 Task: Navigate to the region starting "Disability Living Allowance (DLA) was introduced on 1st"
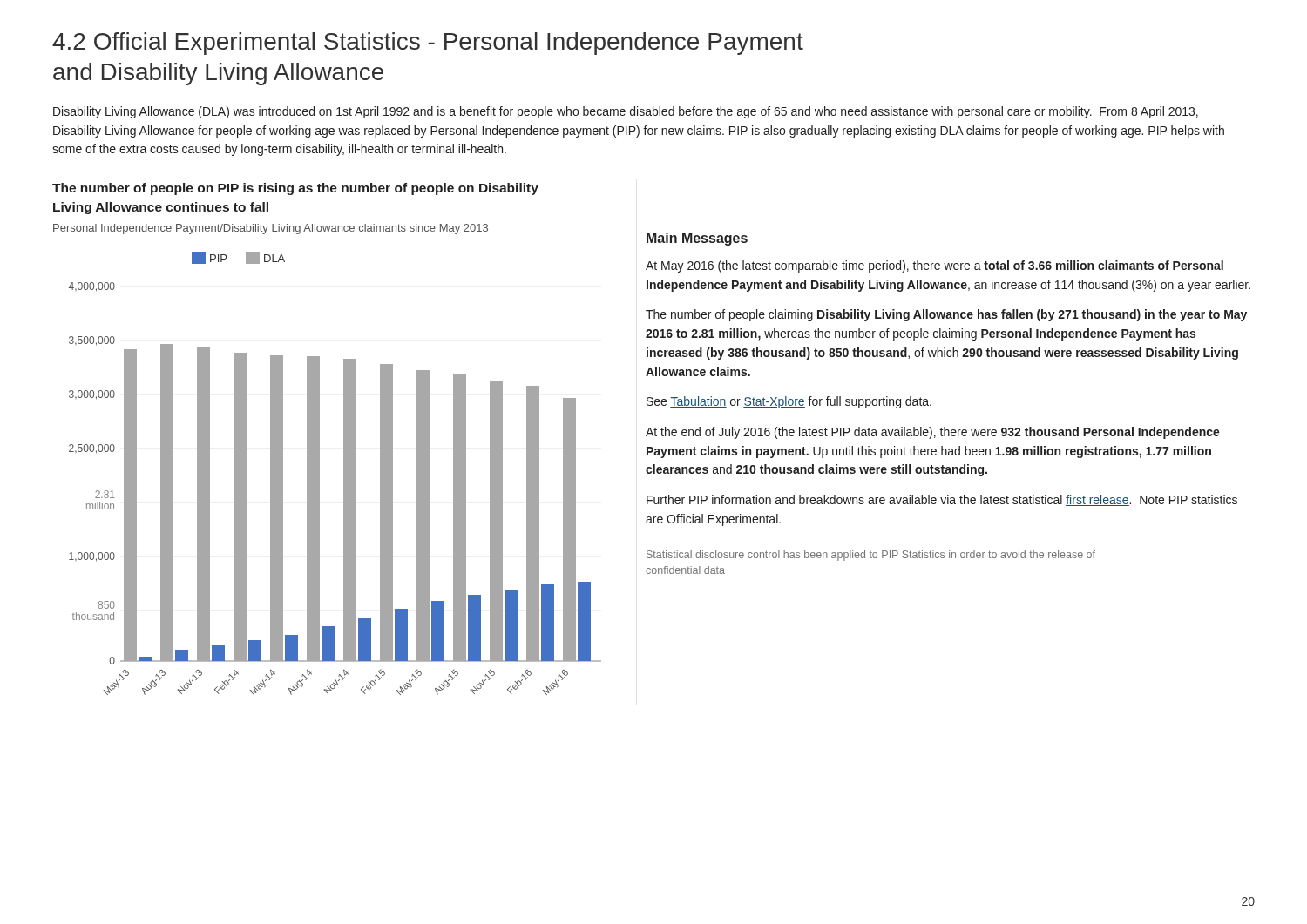639,130
